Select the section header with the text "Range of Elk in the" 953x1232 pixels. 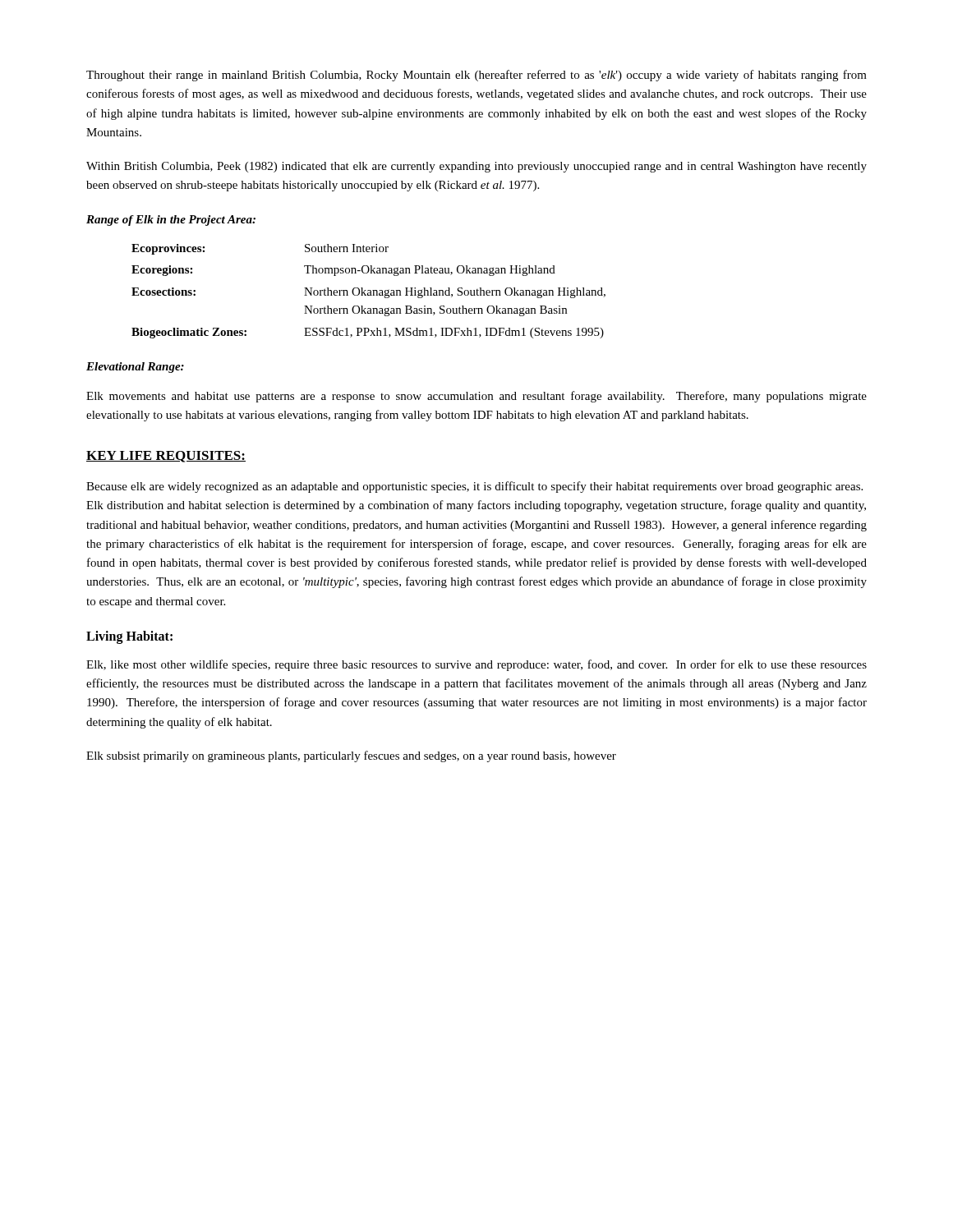[x=171, y=221]
